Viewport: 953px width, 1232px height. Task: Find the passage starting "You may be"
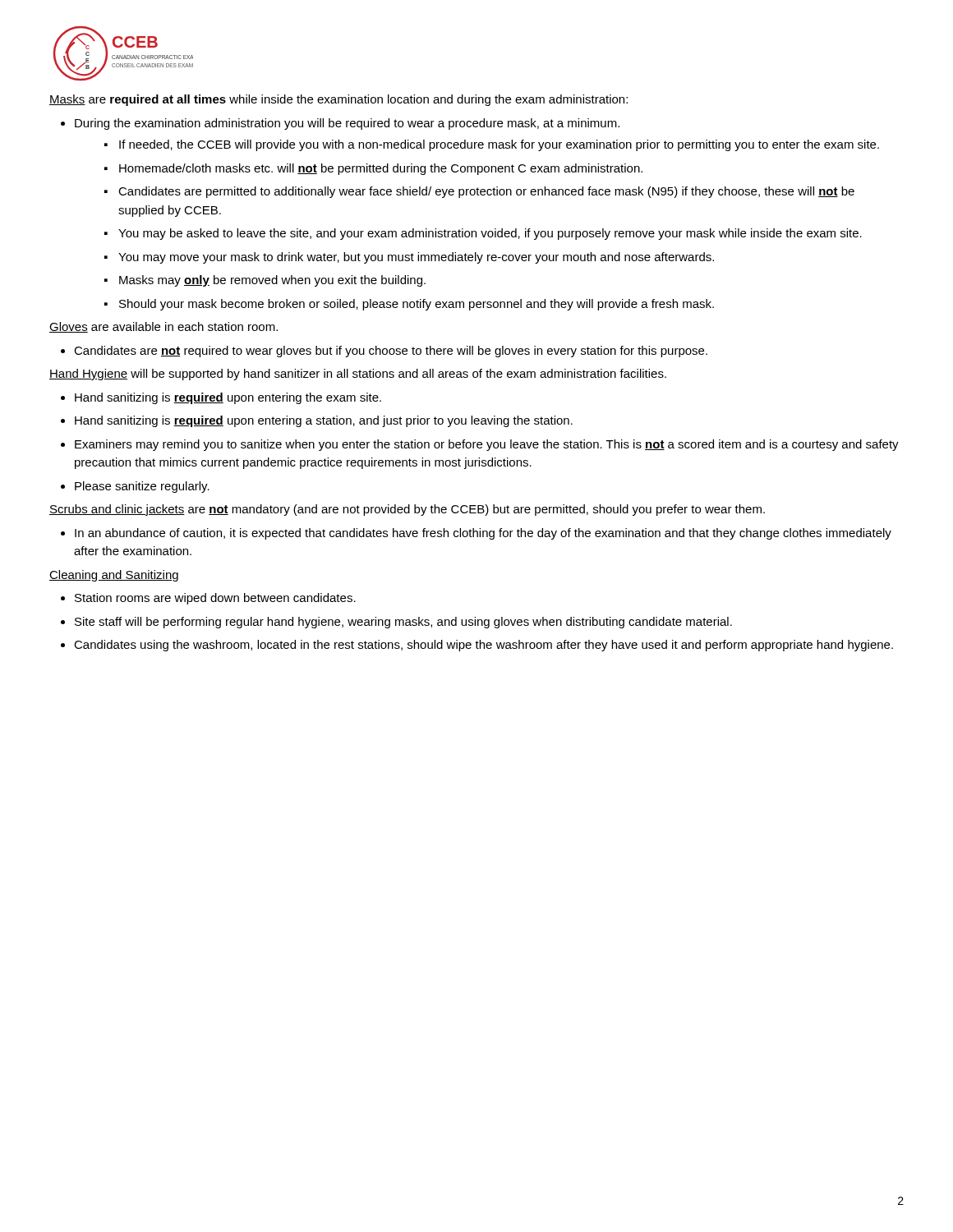click(490, 233)
